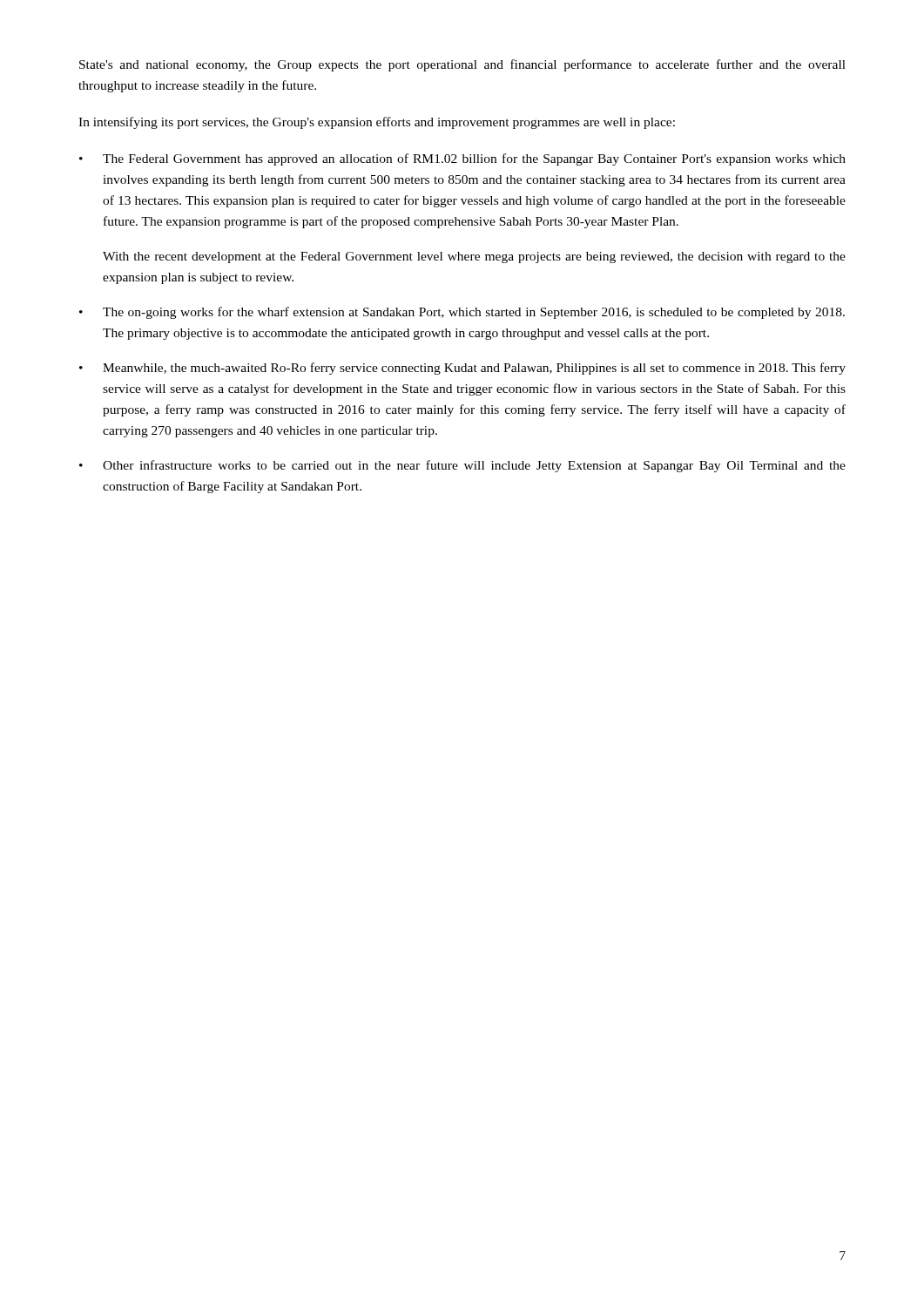The image size is (924, 1307).
Task: Locate the list item with the text "• The Federal Government has approved an"
Action: tap(462, 190)
